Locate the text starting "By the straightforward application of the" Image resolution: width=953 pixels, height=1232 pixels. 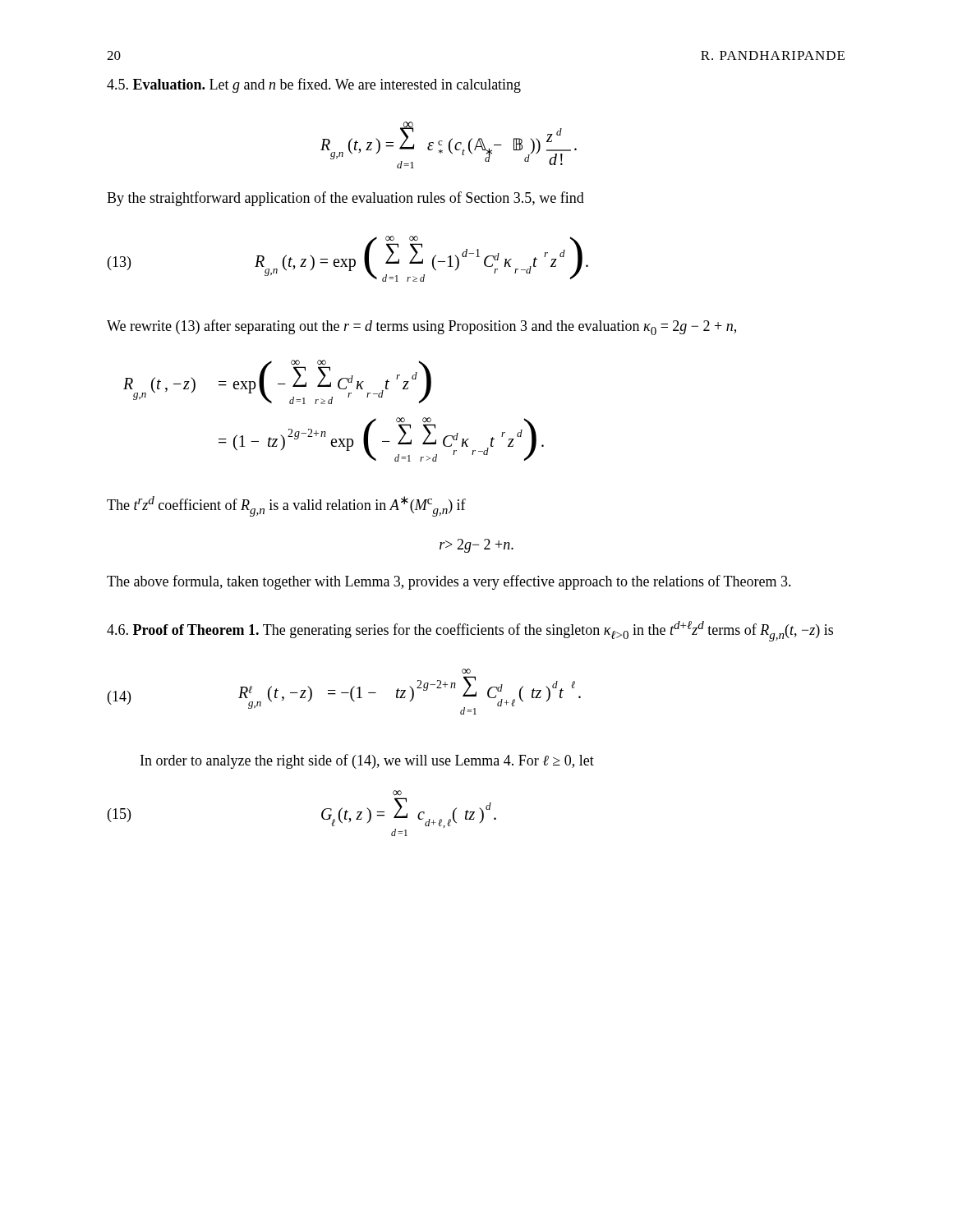tap(345, 198)
